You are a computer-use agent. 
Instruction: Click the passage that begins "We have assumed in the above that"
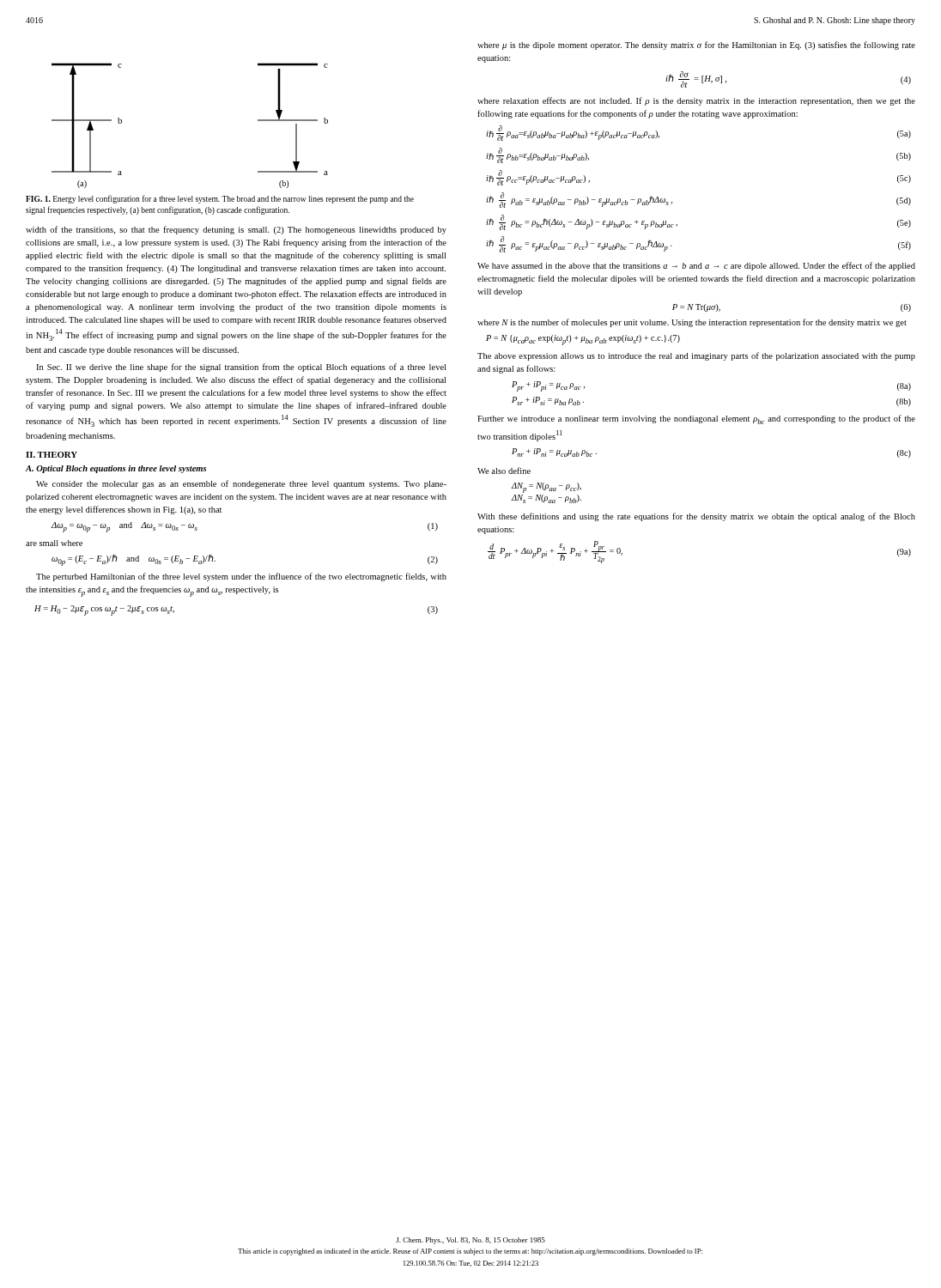696,279
